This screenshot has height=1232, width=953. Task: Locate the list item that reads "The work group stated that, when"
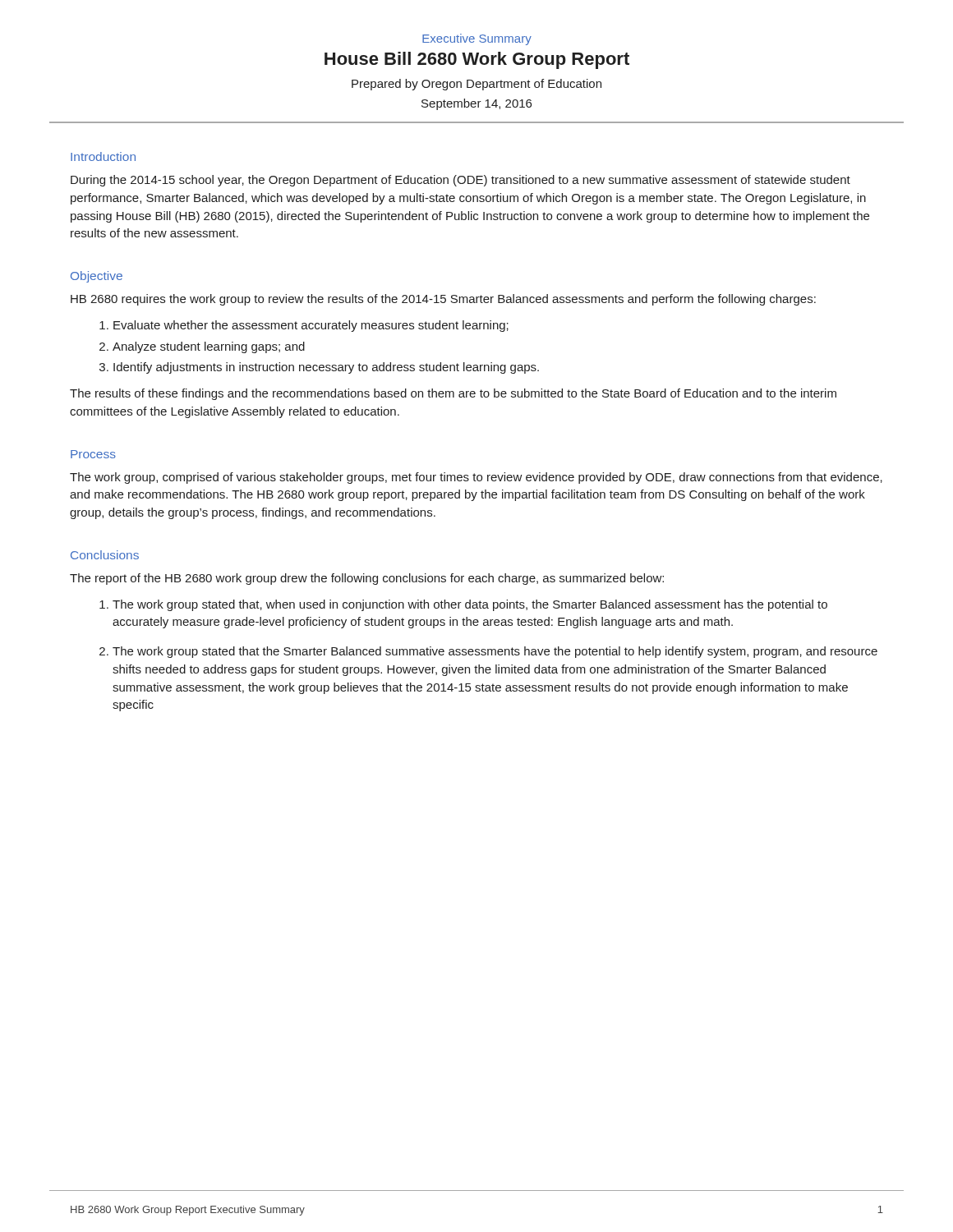tap(470, 613)
